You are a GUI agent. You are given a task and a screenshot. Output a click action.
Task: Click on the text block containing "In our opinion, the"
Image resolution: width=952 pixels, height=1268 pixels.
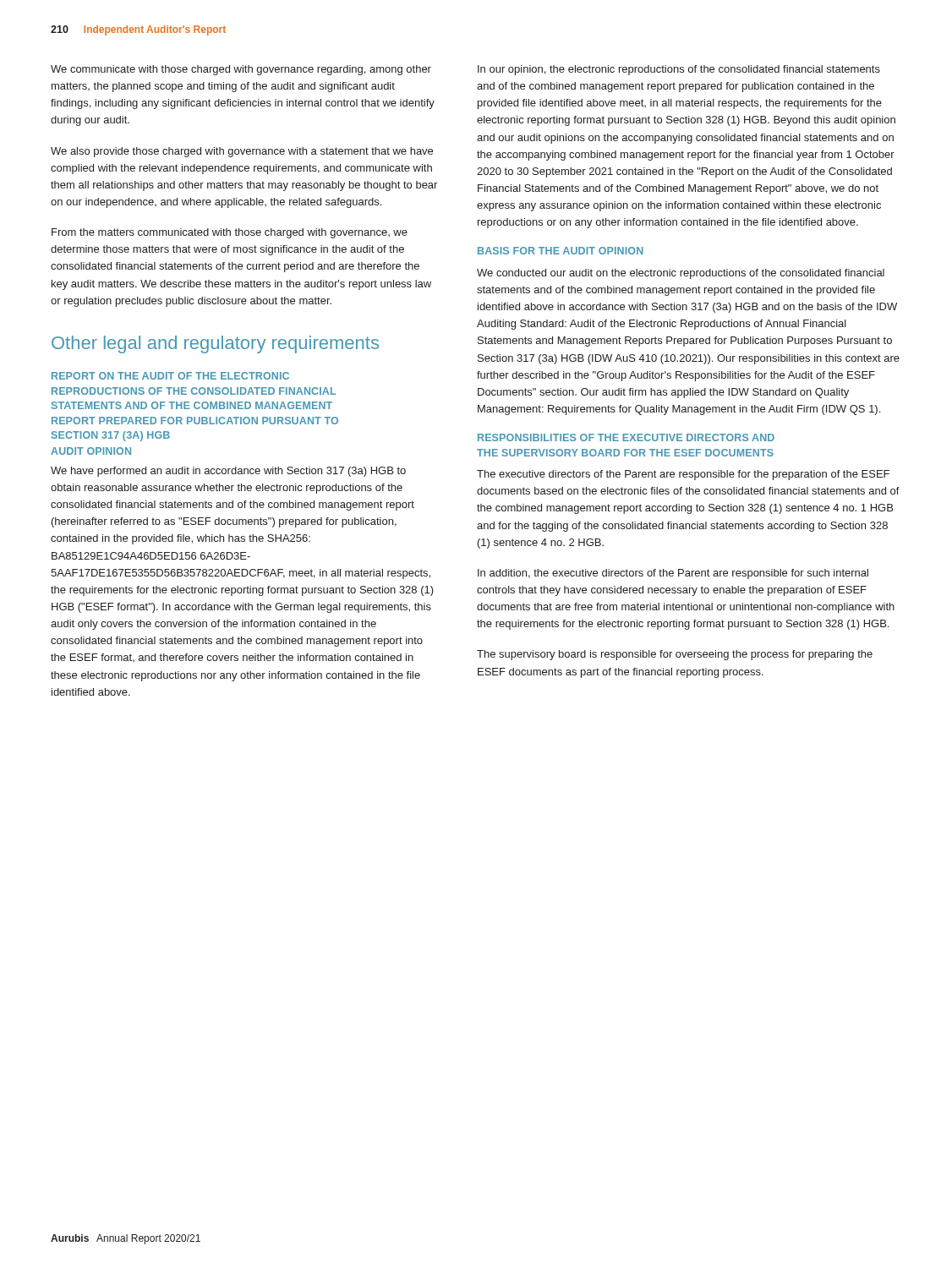[686, 146]
